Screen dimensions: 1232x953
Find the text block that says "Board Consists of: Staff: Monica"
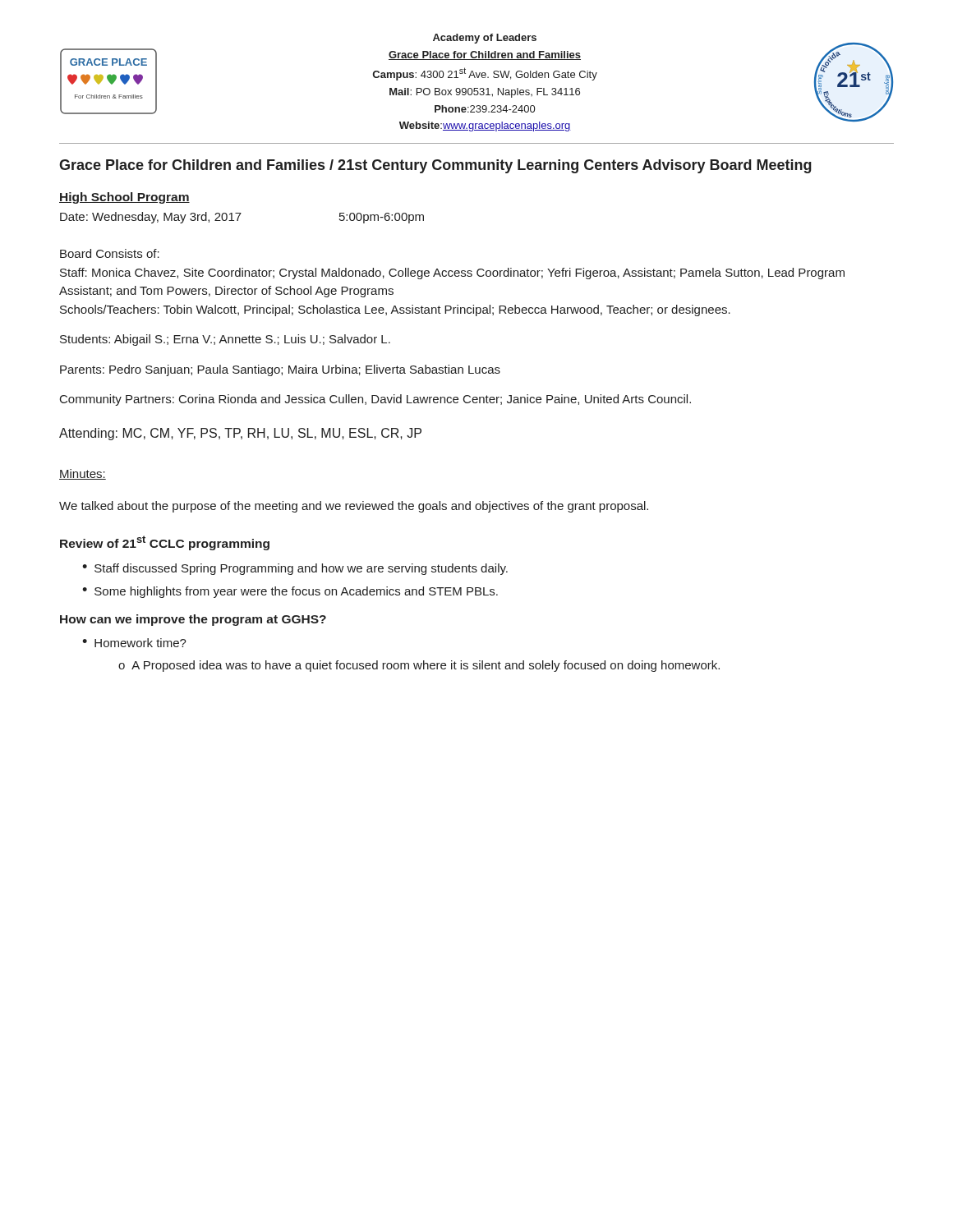click(x=452, y=281)
